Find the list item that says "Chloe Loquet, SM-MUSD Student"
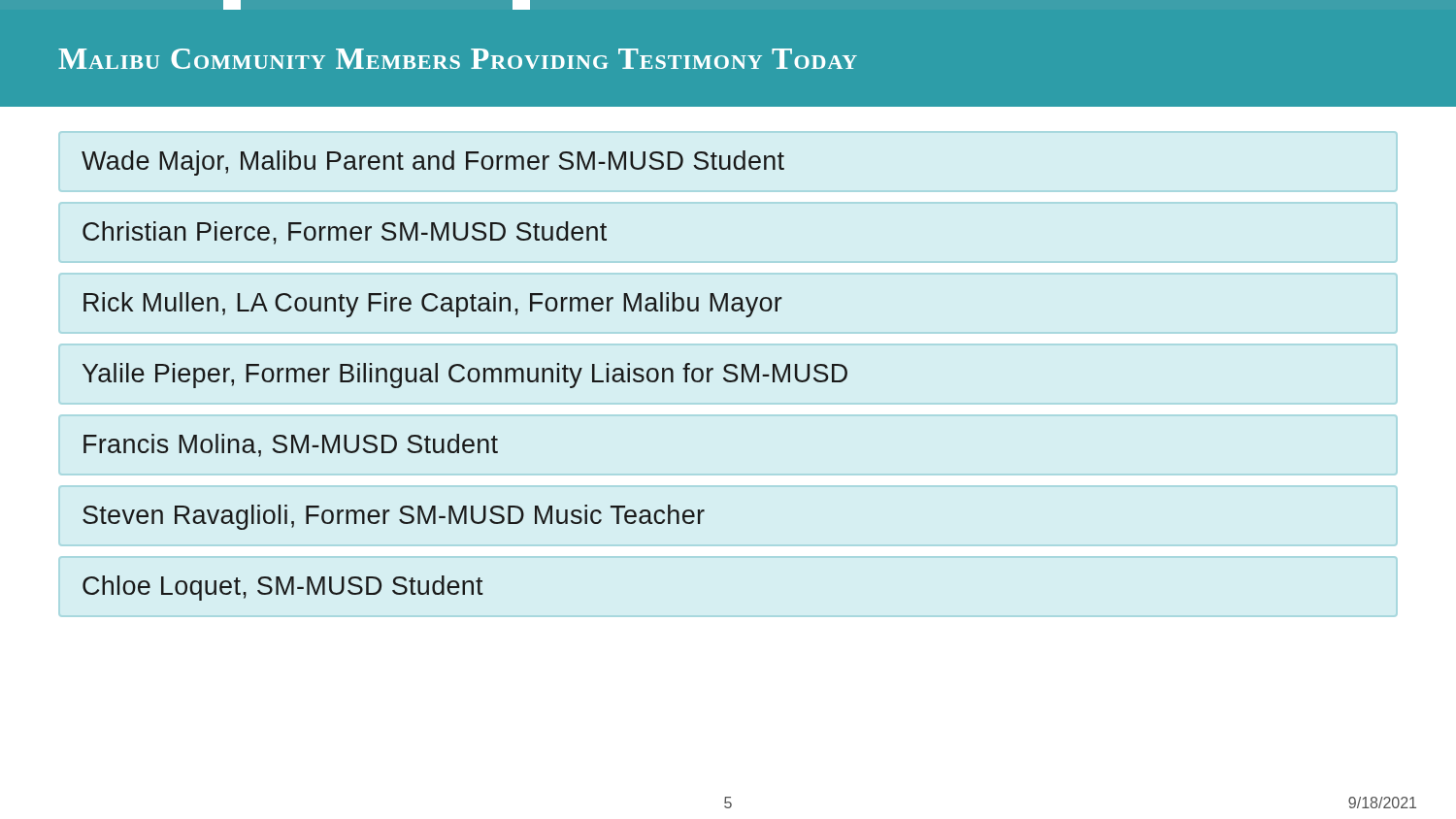1456x819 pixels. click(x=282, y=586)
